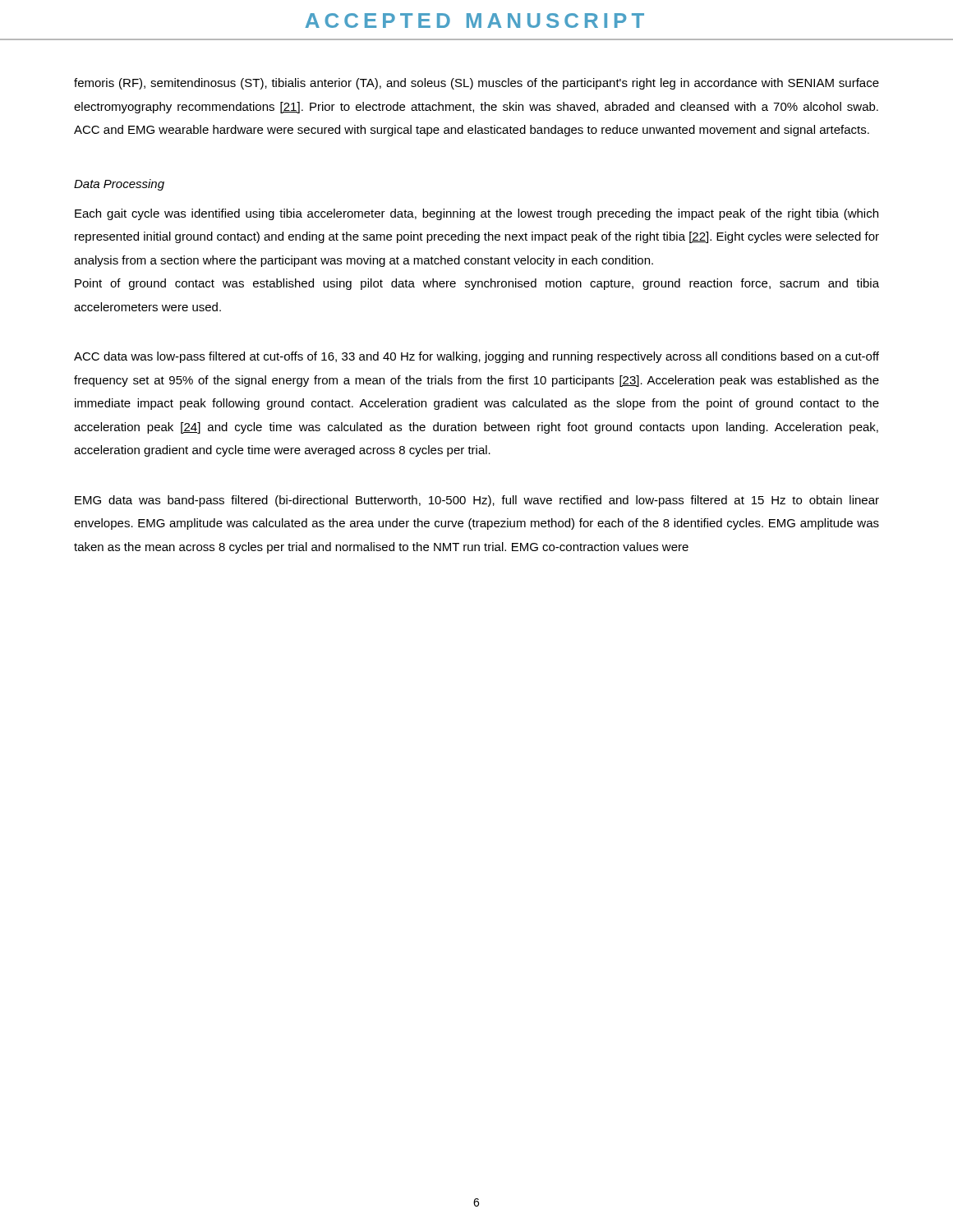The width and height of the screenshot is (953, 1232).
Task: Point to the block starting "femoris (RF), semitendinosus (ST), tibialis"
Action: coord(476,106)
